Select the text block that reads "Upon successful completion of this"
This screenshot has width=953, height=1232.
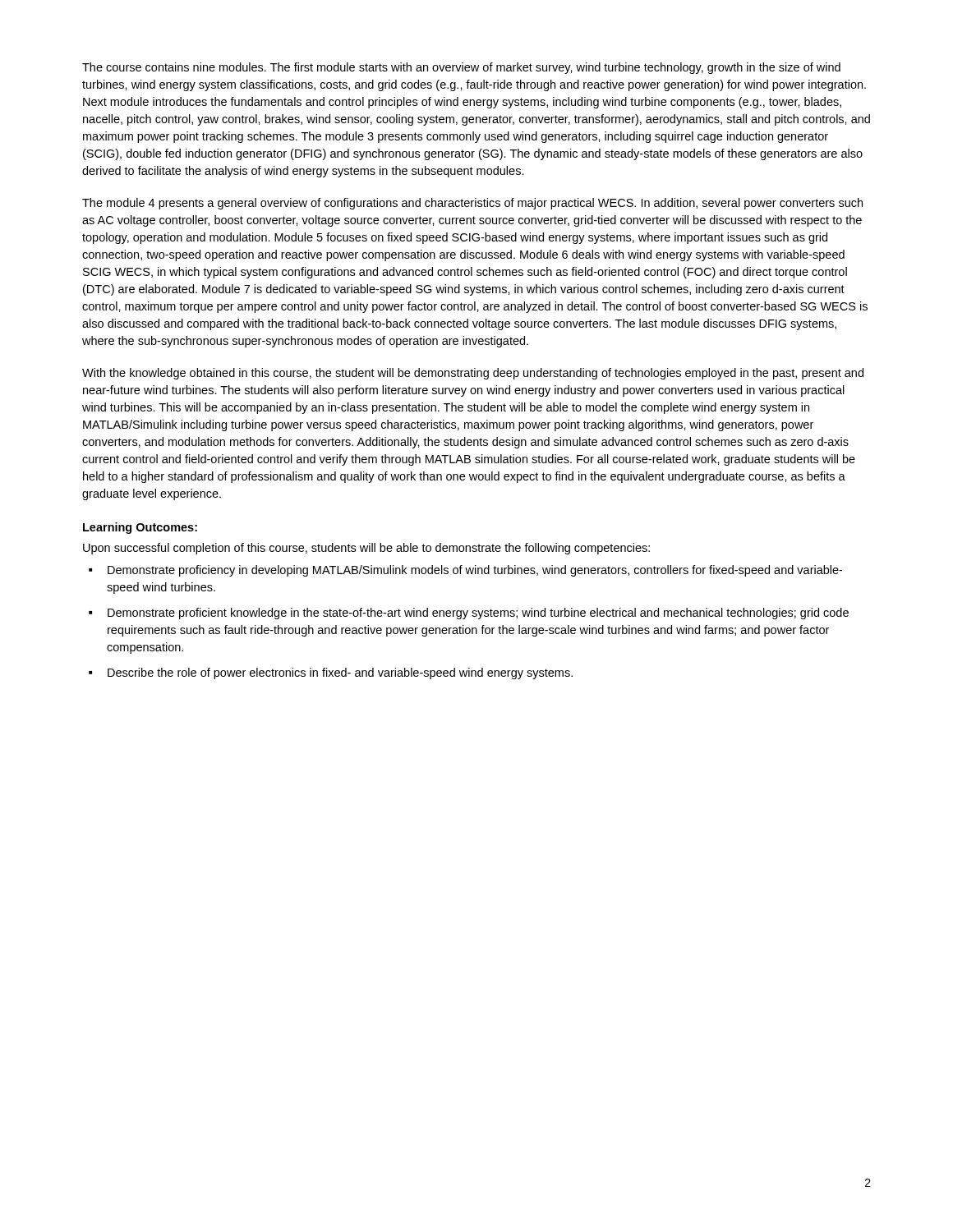click(x=367, y=548)
